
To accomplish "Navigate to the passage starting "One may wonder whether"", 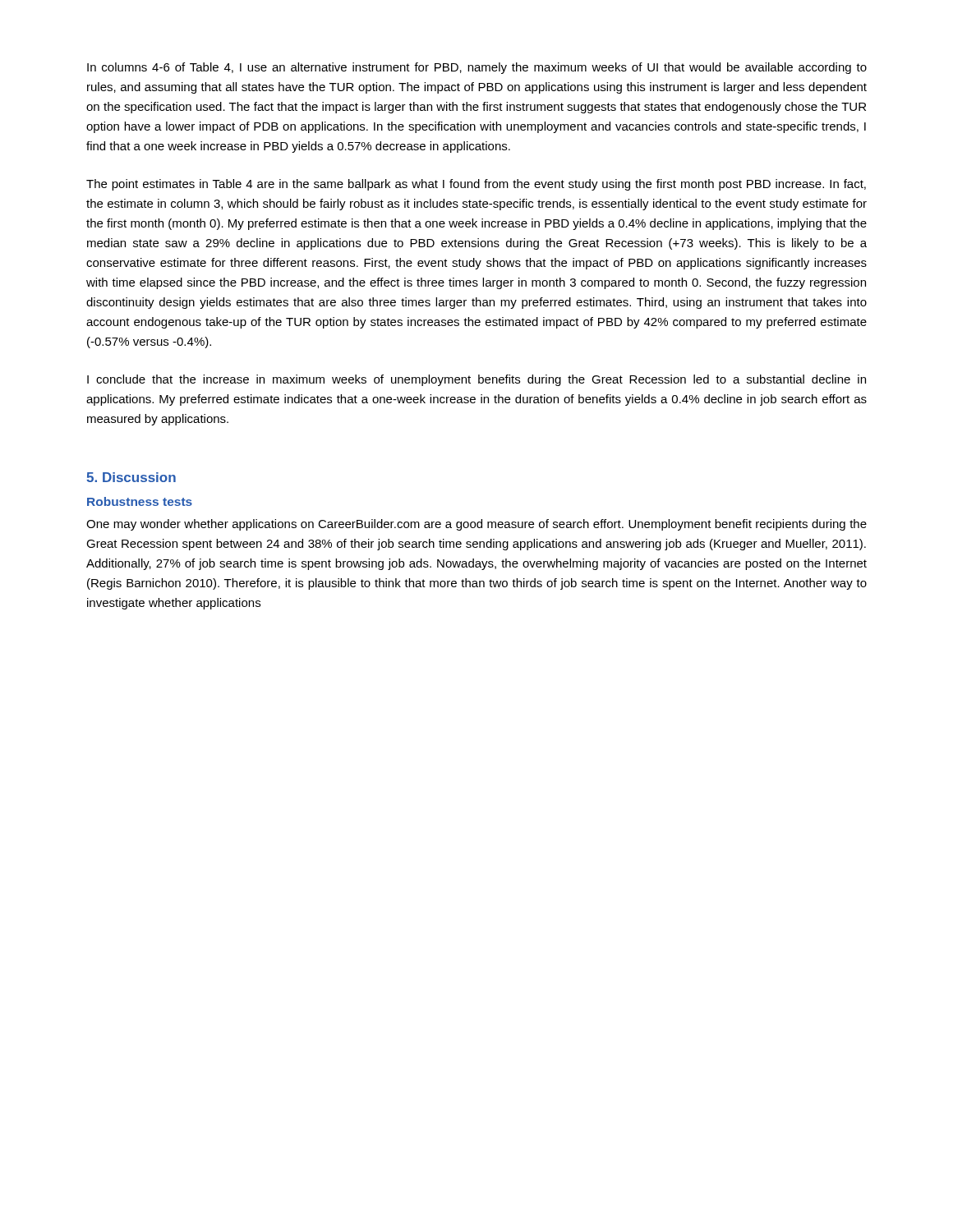I will point(476,563).
